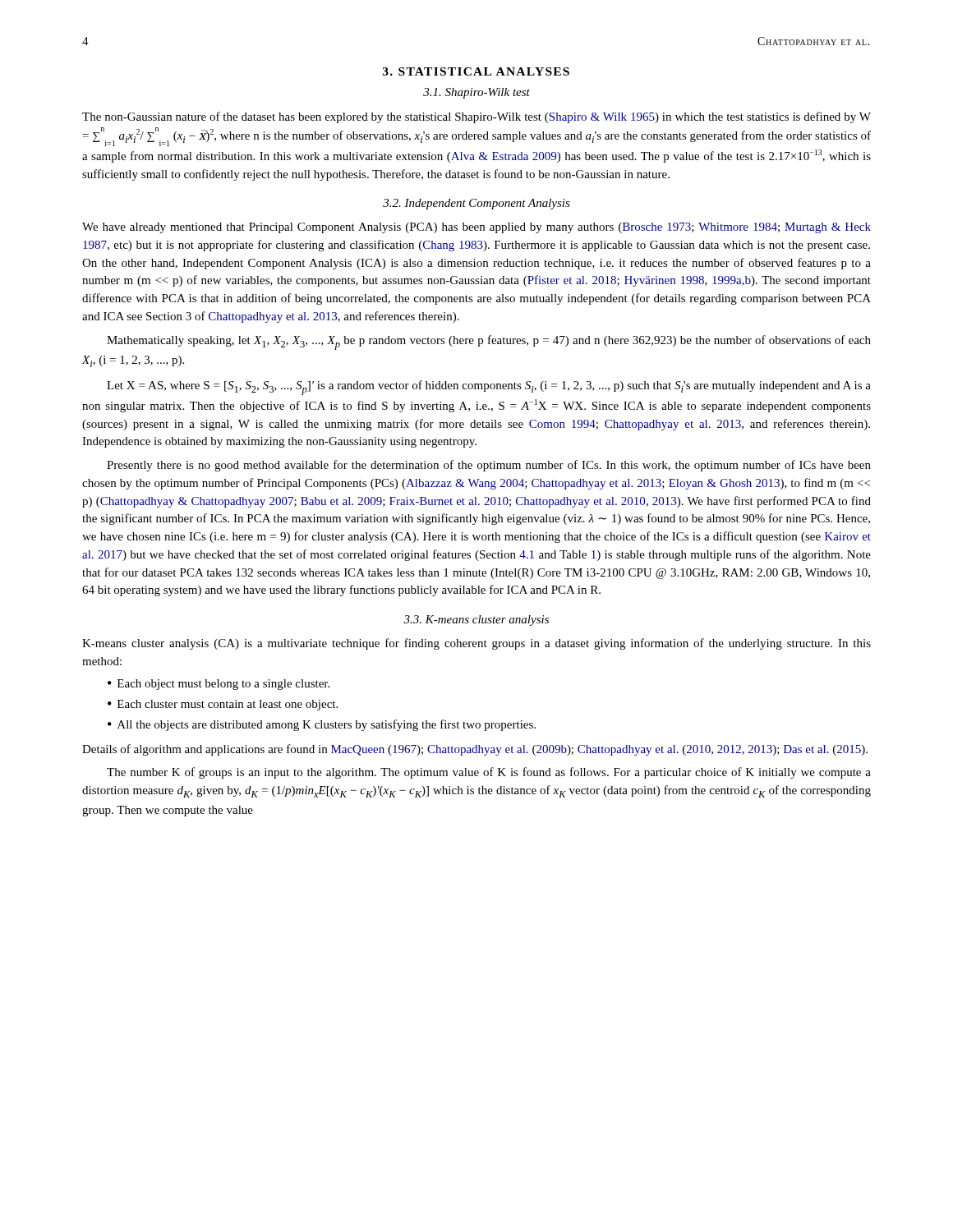Screen dimensions: 1232x953
Task: Select the passage starting "• Each object"
Action: pyautogui.click(x=219, y=684)
